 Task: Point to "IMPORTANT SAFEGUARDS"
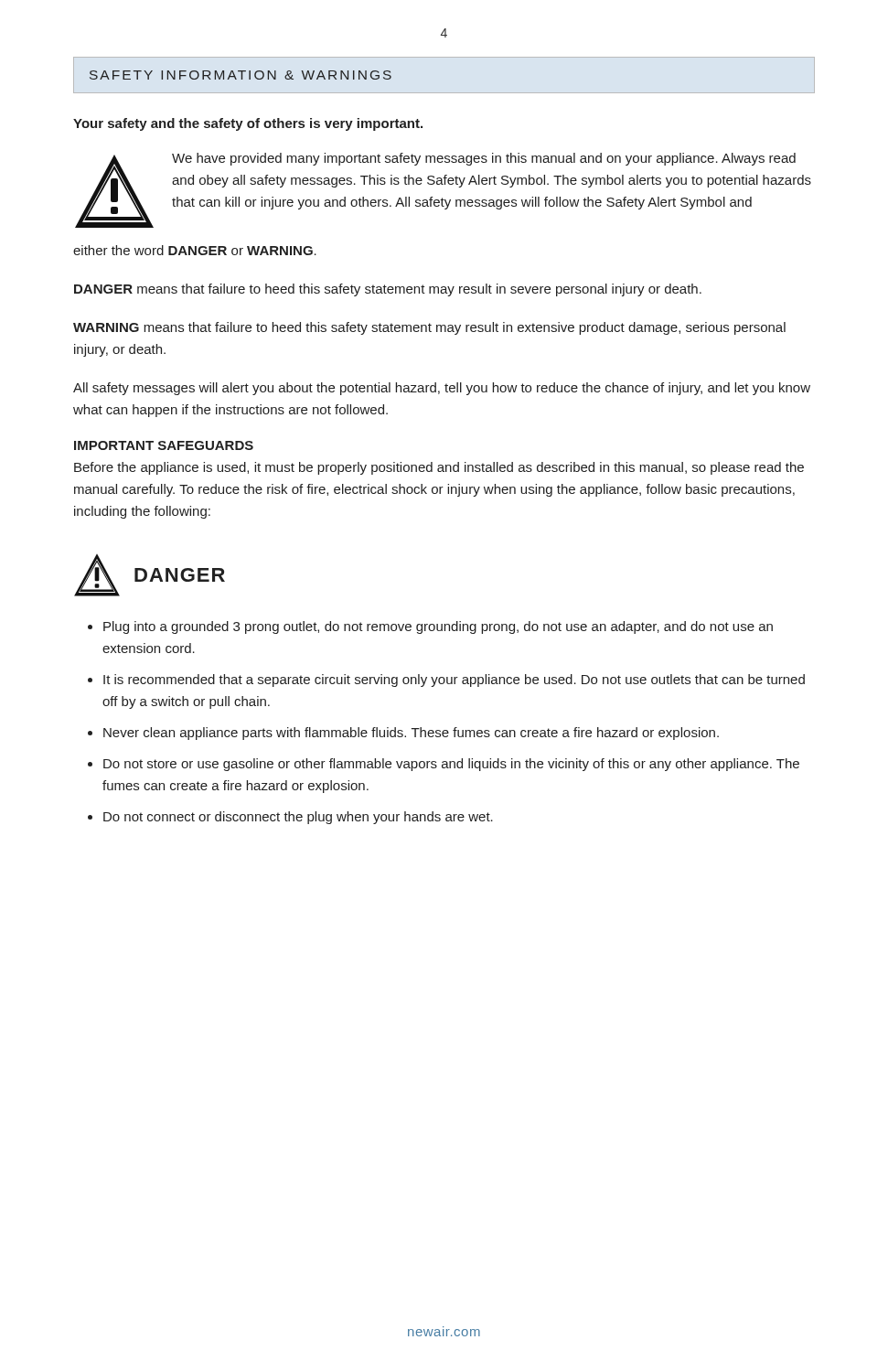(163, 445)
